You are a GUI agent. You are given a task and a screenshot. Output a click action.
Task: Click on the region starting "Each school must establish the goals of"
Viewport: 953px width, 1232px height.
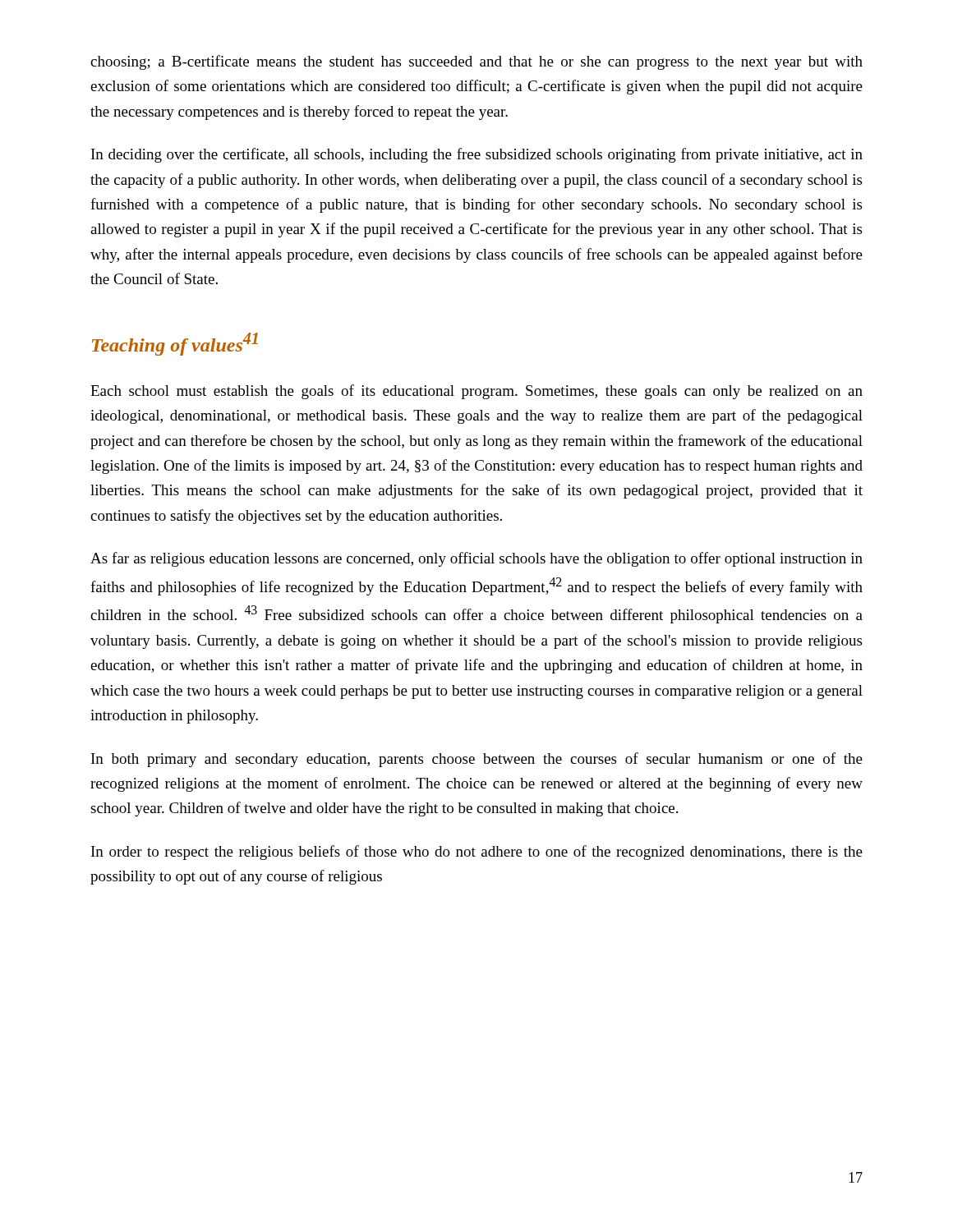[476, 453]
